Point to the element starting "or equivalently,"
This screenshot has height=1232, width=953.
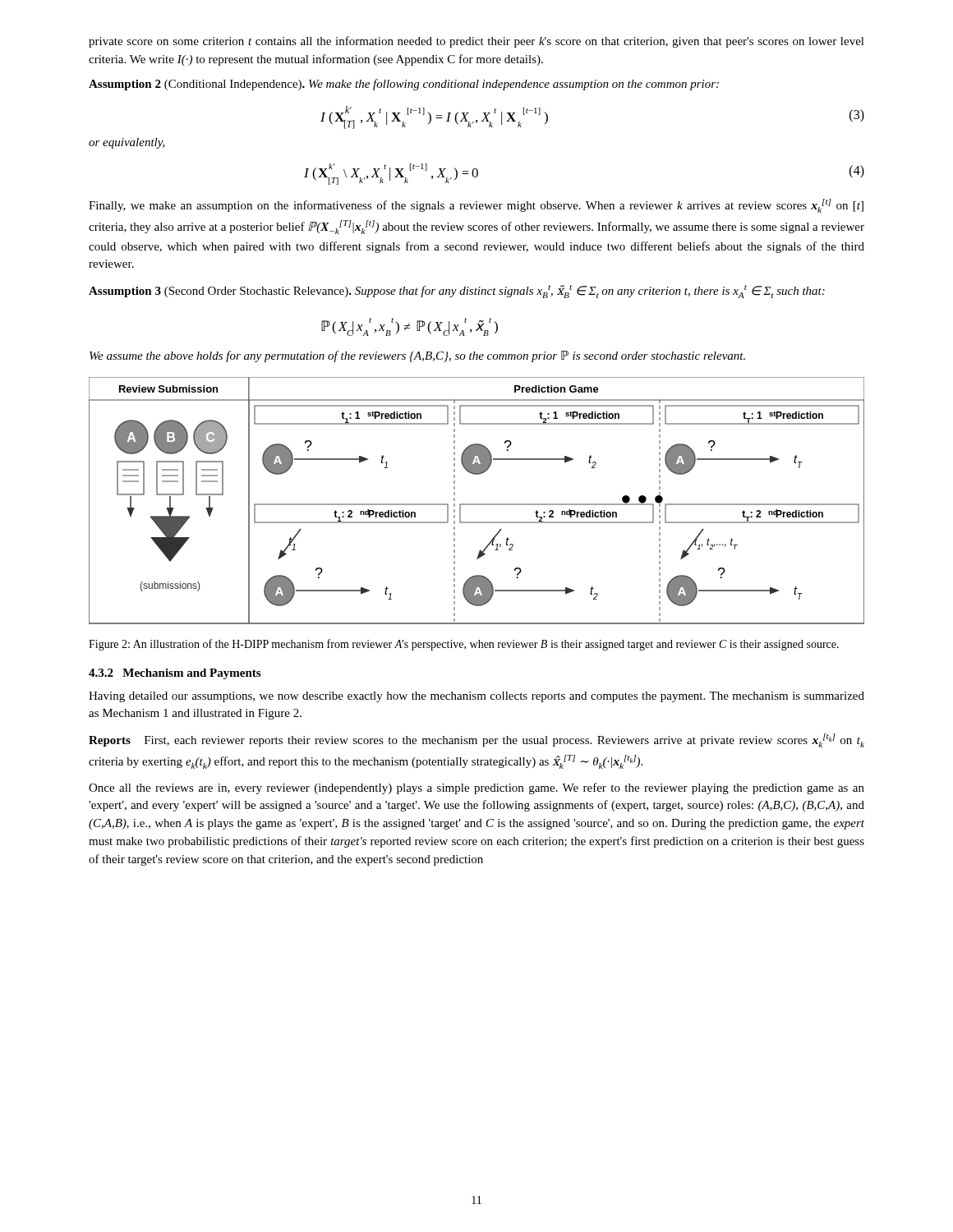(x=127, y=143)
